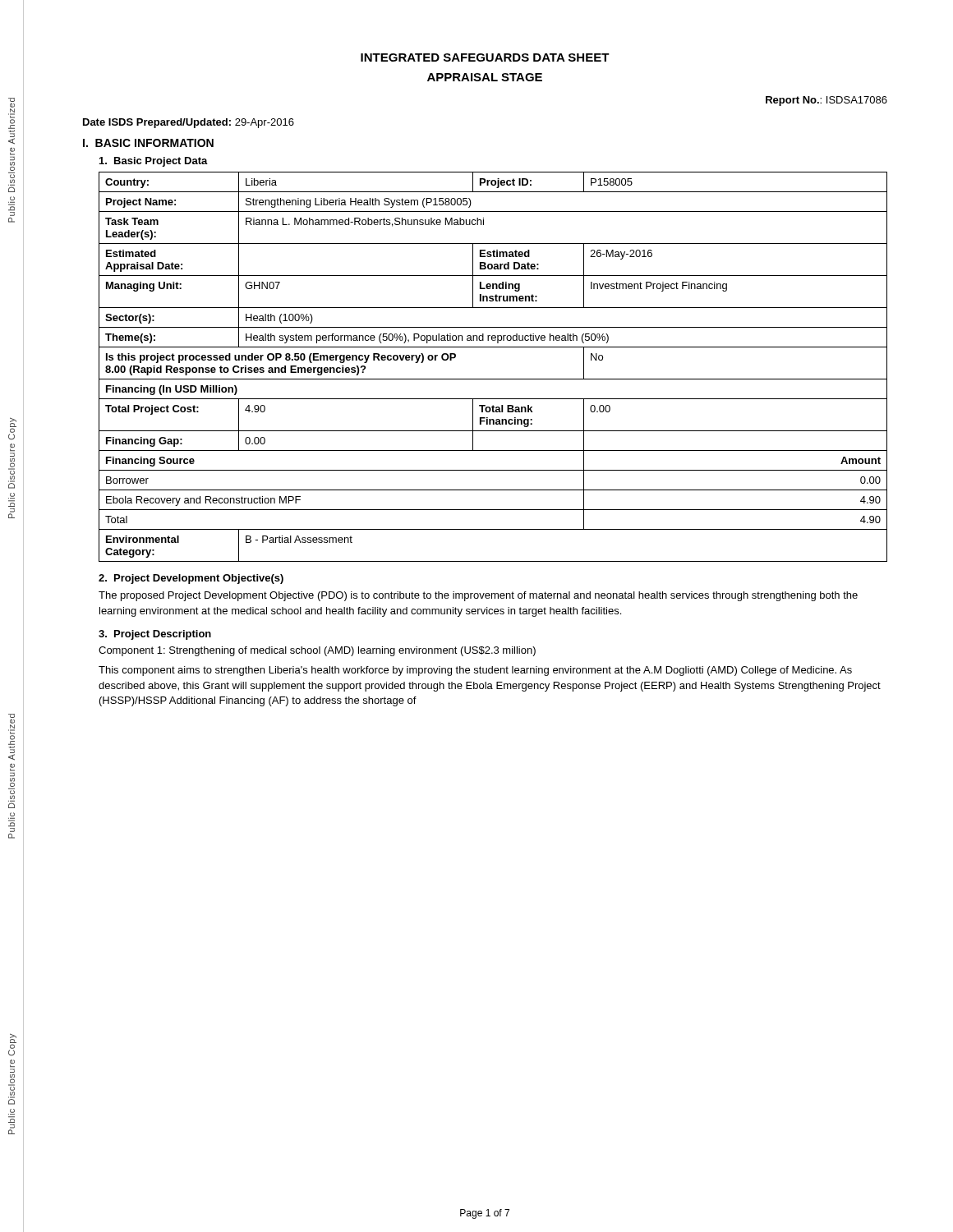Click where it says "Date ISDS Prepared/Updated: 29-Apr-2016"
Viewport: 953px width, 1232px height.
tap(188, 122)
